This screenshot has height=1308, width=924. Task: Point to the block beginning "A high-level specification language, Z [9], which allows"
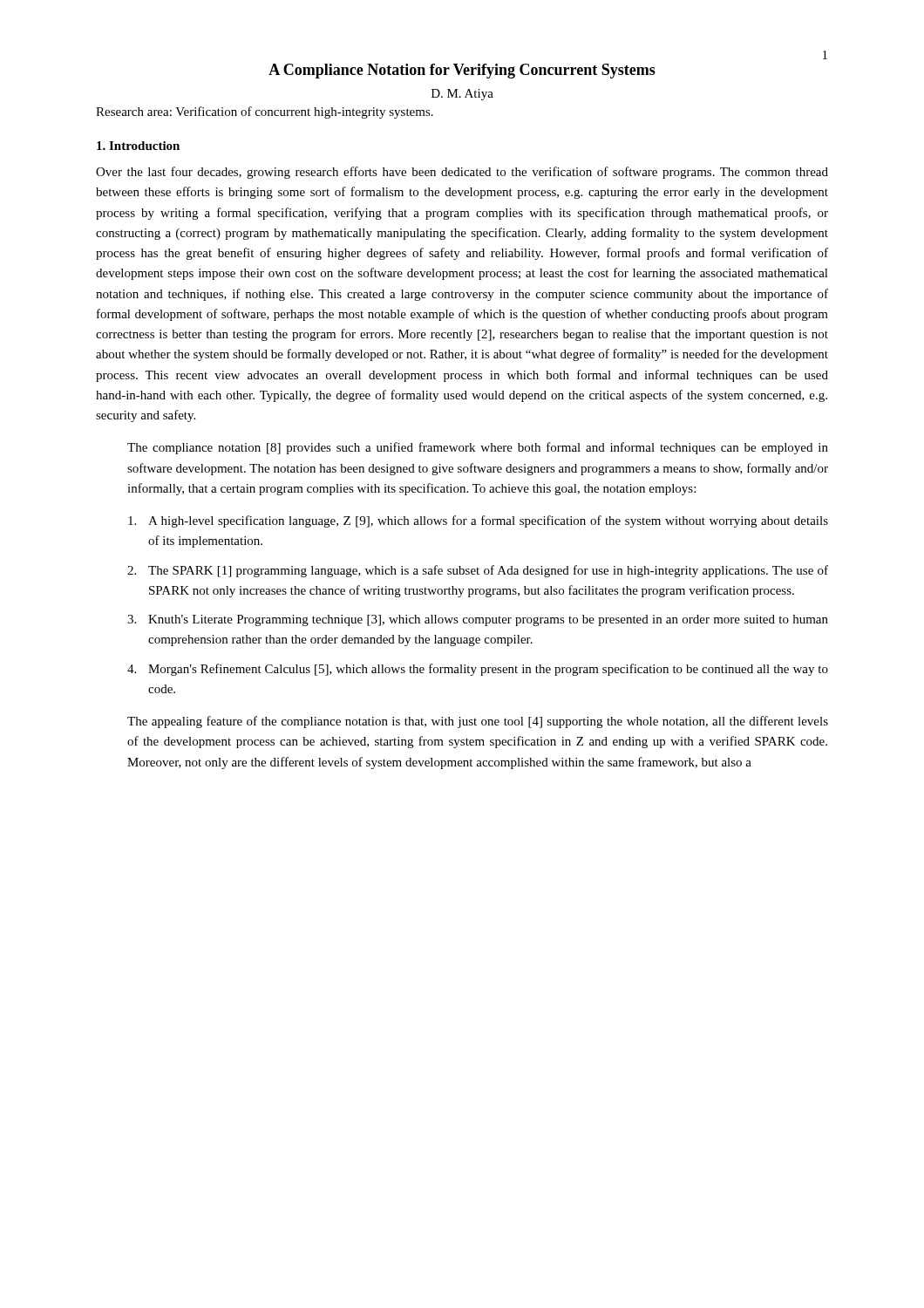[x=478, y=531]
